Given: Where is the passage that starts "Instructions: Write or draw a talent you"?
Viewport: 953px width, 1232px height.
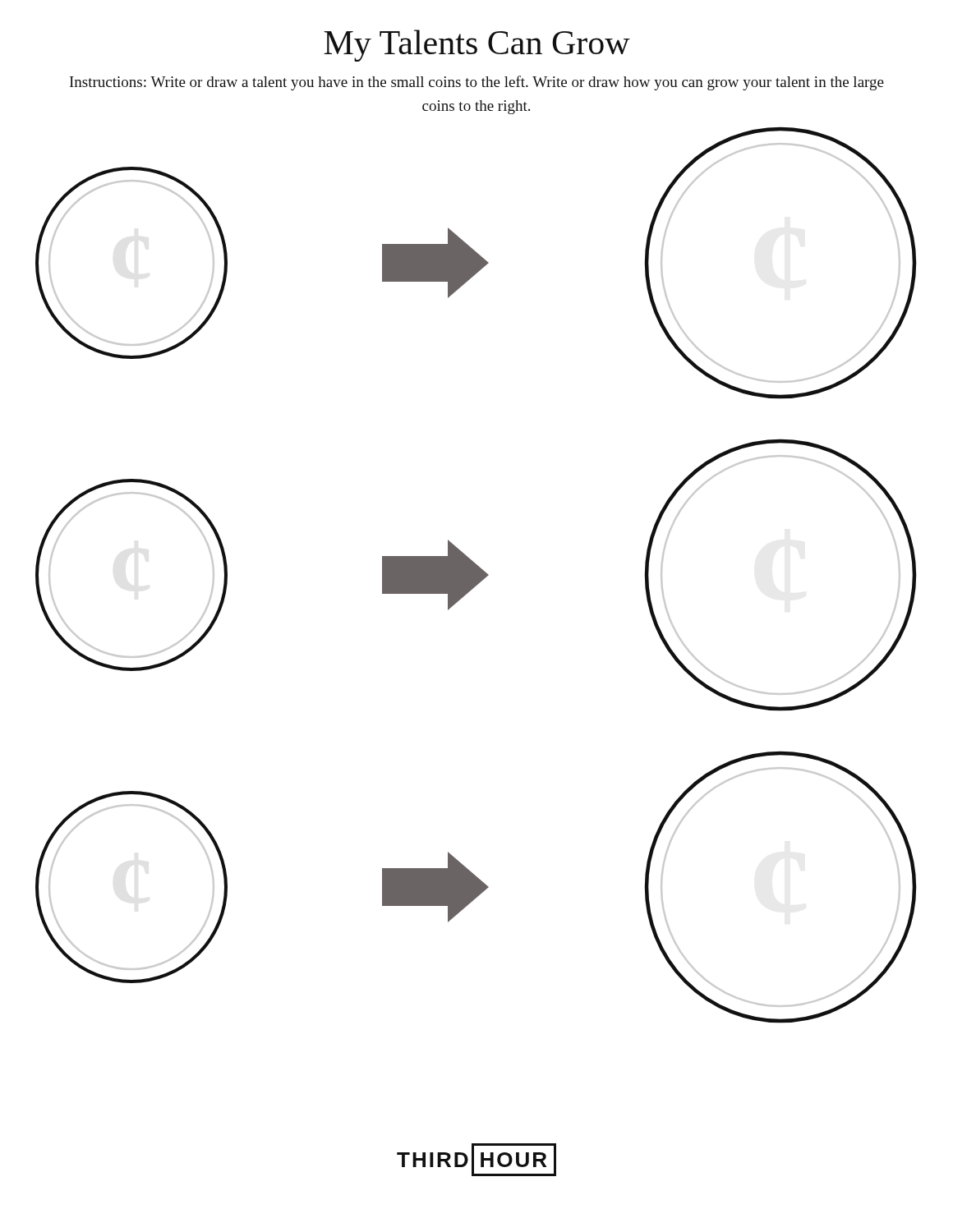Looking at the screenshot, I should [476, 94].
